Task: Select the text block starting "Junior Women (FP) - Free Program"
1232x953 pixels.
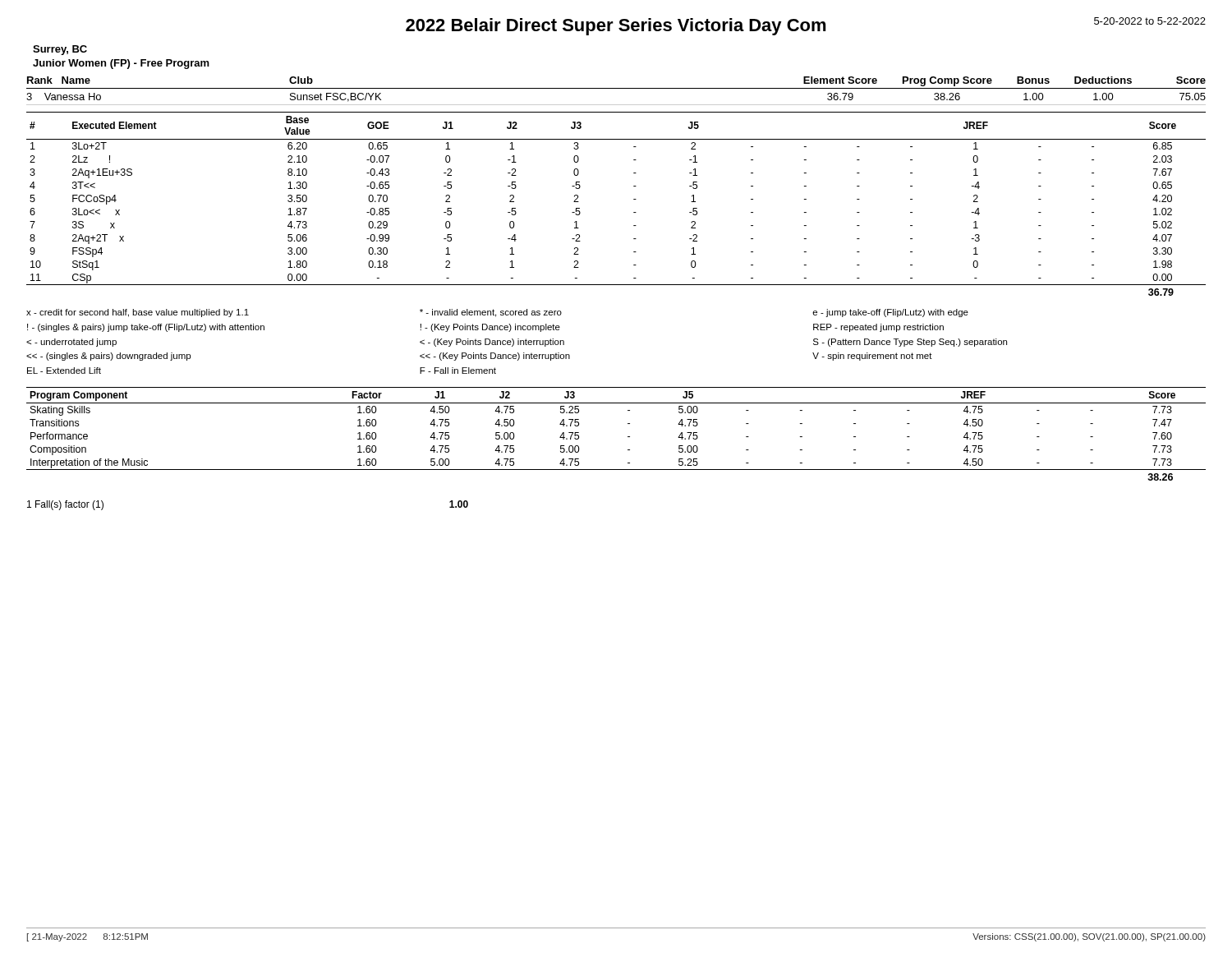Action: [x=121, y=64]
